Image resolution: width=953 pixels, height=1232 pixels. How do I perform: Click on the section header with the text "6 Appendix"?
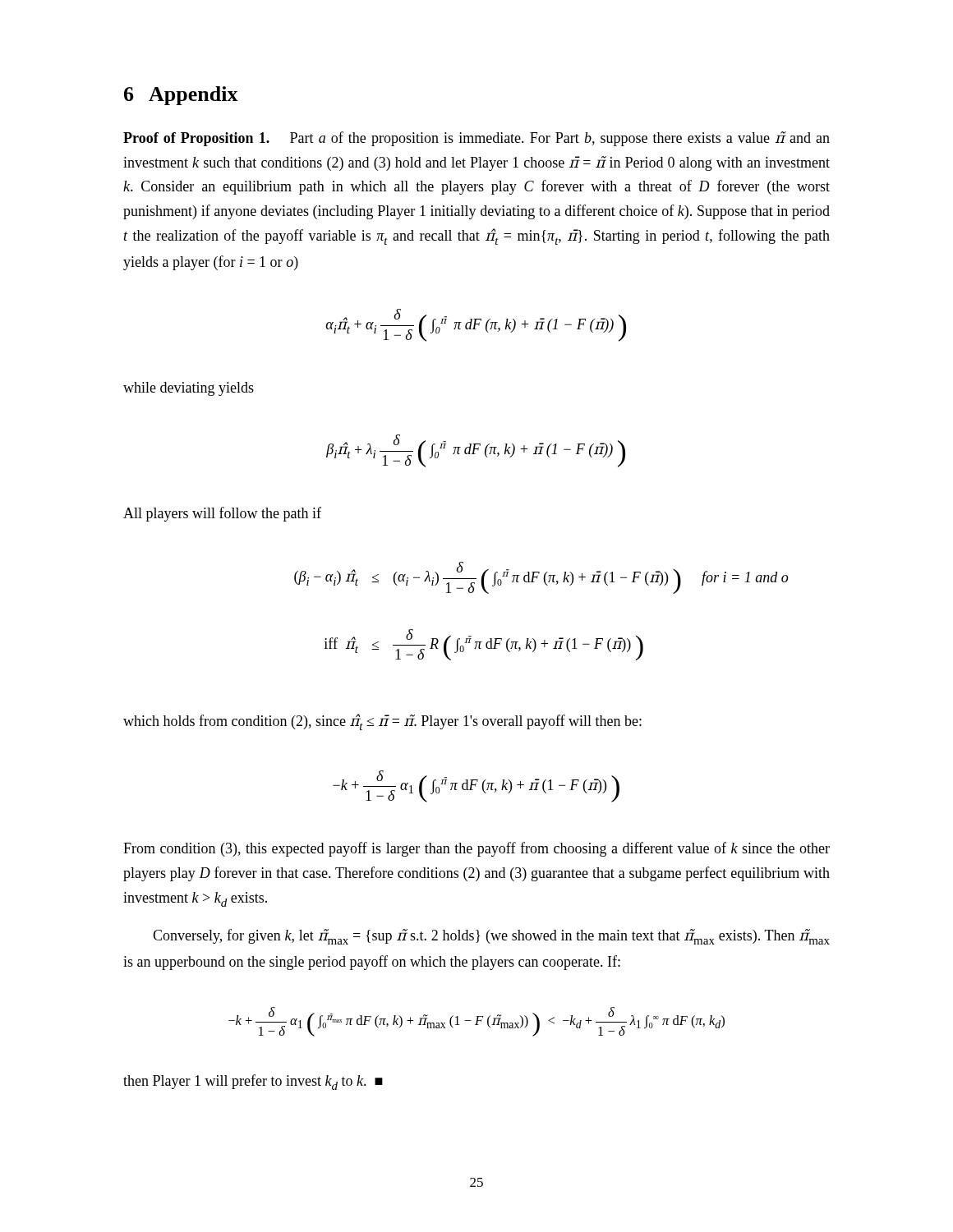pos(180,94)
